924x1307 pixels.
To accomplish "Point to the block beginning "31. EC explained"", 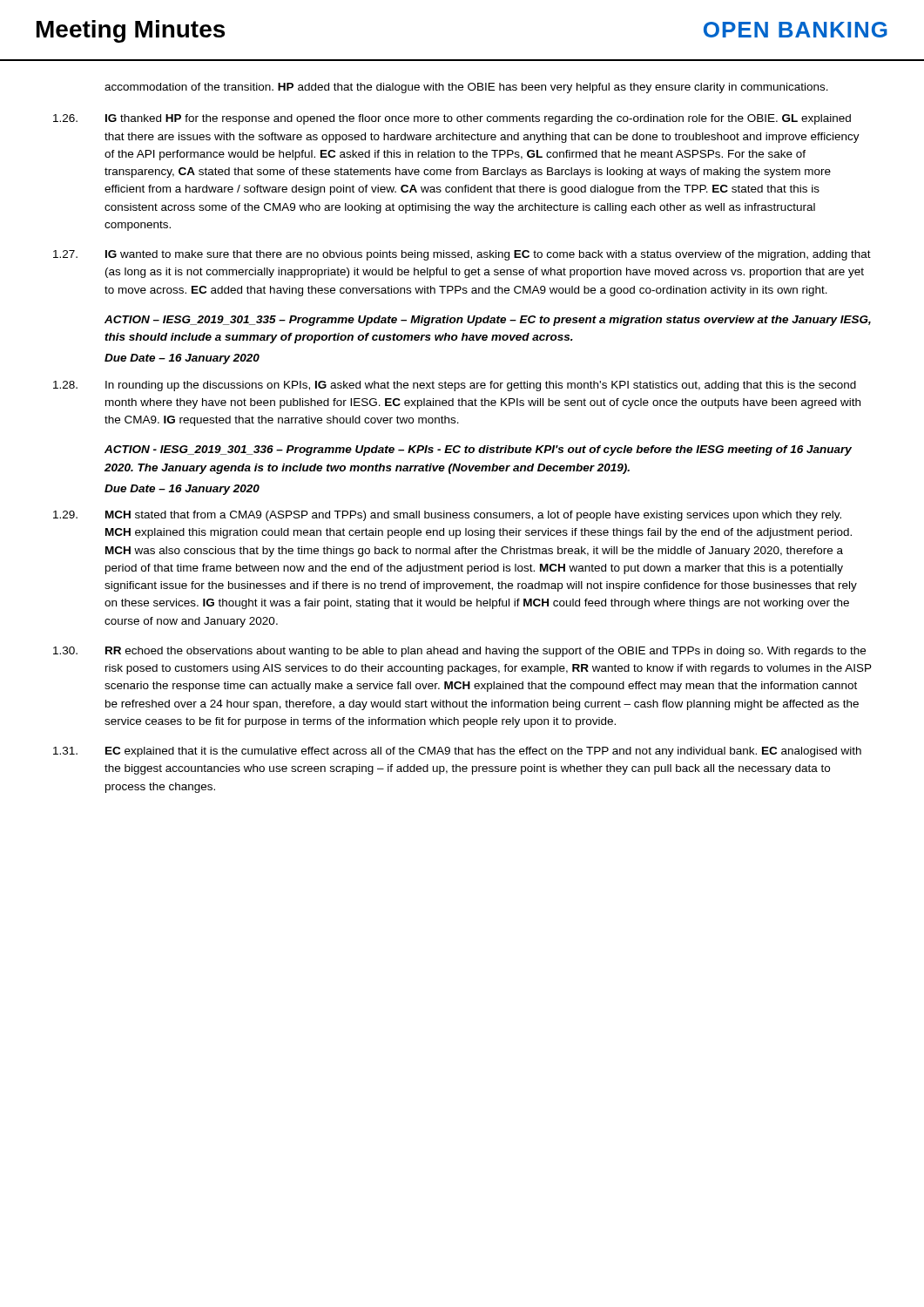I will [x=462, y=769].
